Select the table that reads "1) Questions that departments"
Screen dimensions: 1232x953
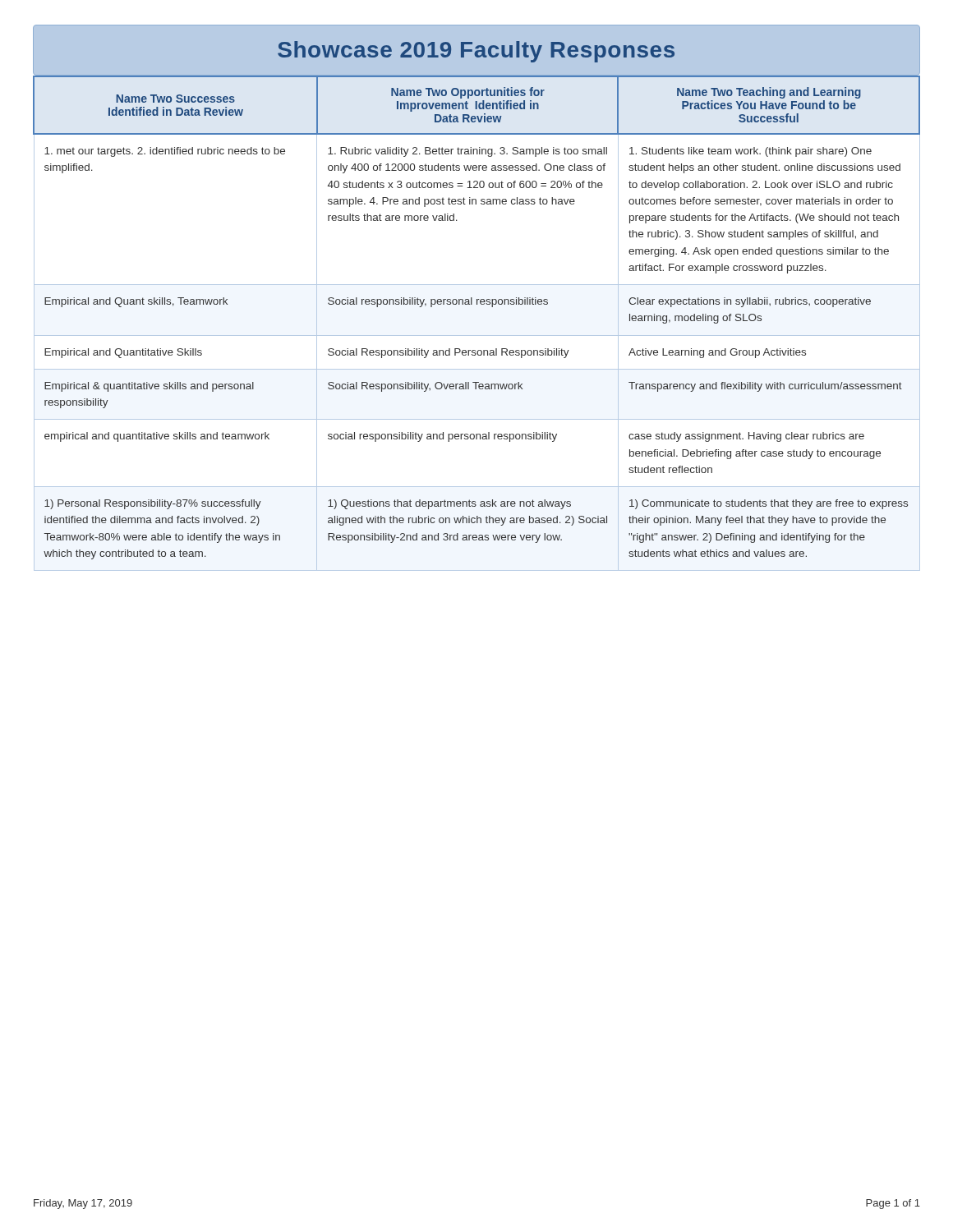coord(476,323)
